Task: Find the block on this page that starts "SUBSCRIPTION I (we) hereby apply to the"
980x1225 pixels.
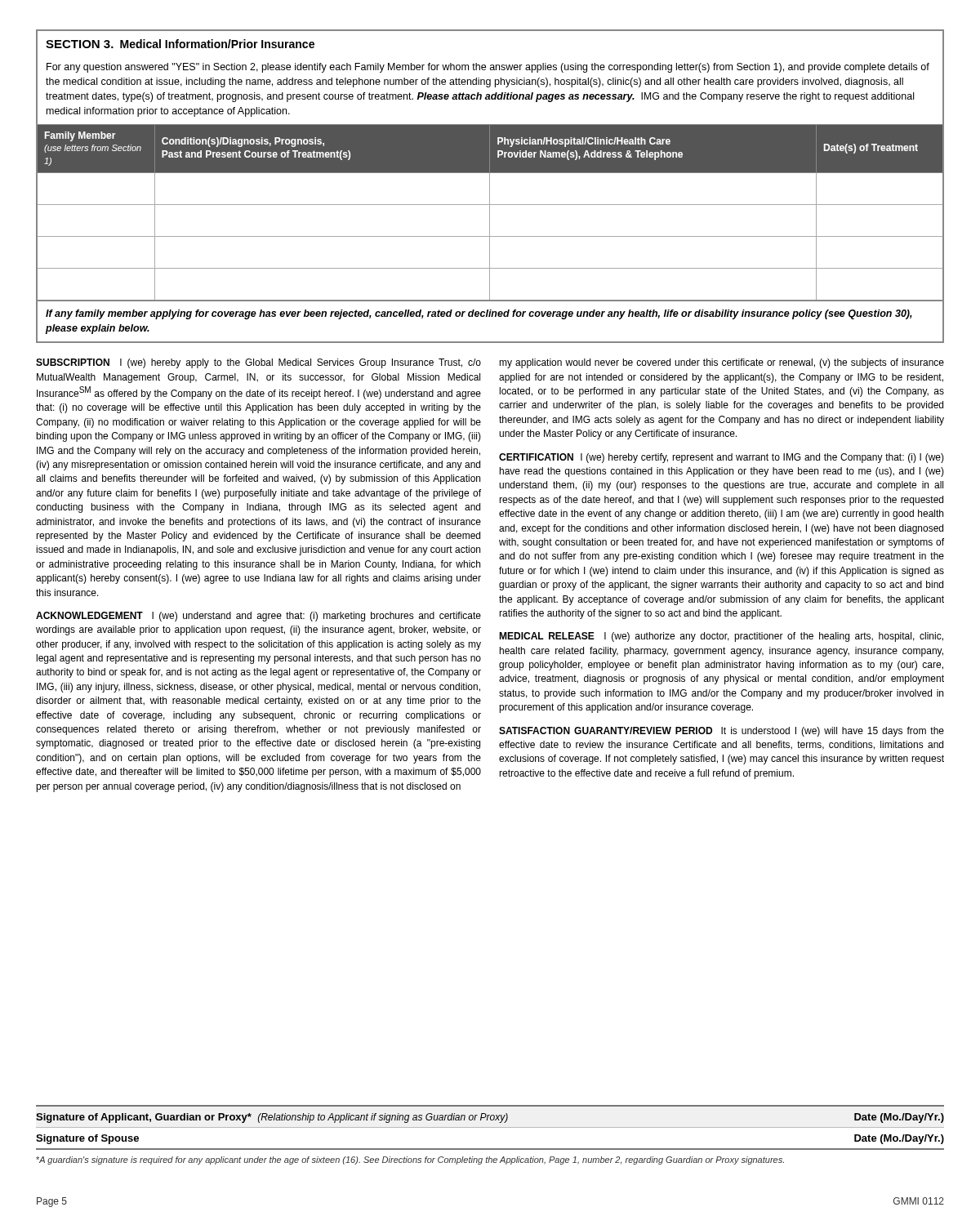Action: click(258, 478)
